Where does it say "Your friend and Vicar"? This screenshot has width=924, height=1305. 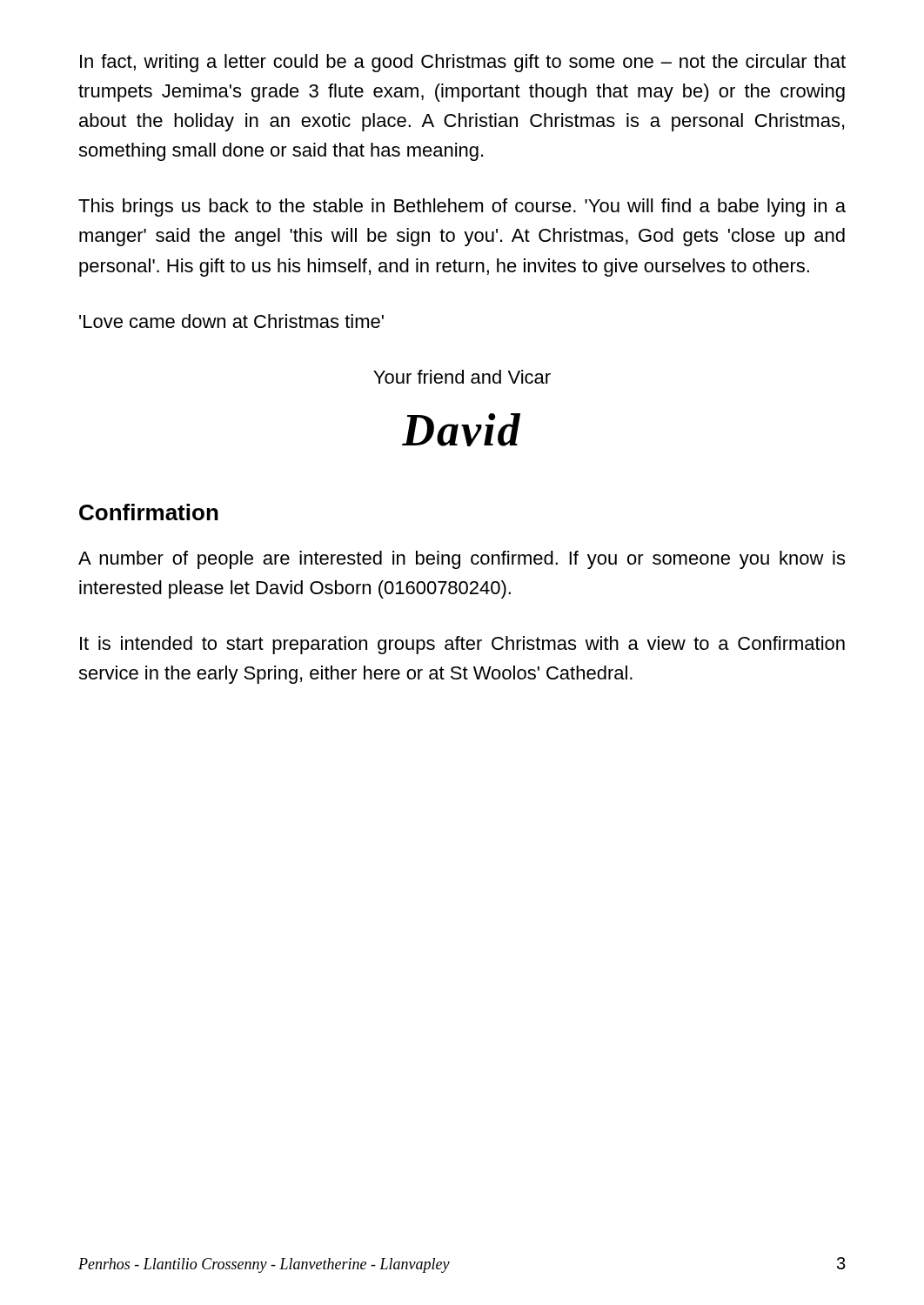click(462, 377)
